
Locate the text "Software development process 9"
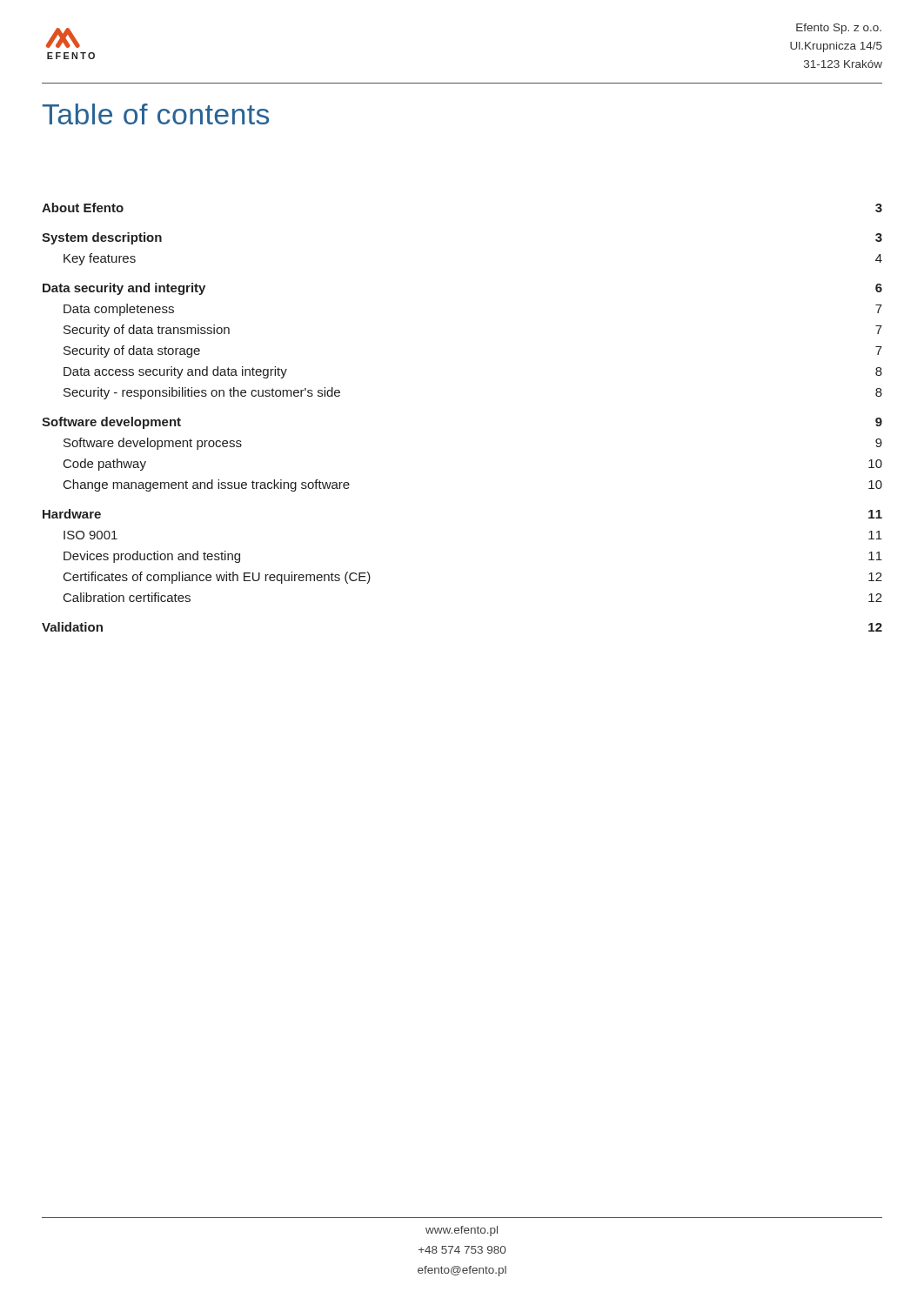coord(151,443)
